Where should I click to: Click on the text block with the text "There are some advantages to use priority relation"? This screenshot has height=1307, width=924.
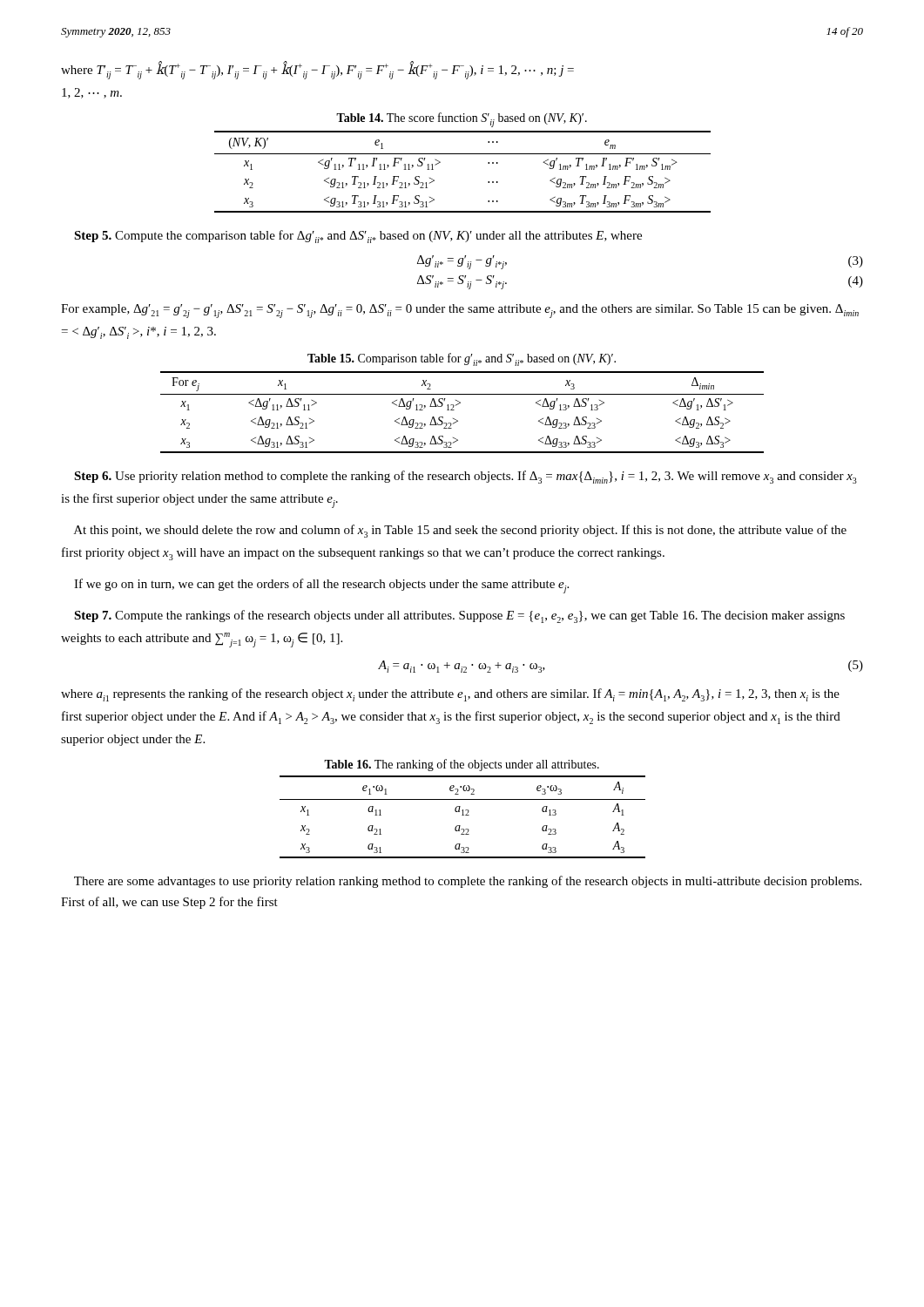point(462,892)
